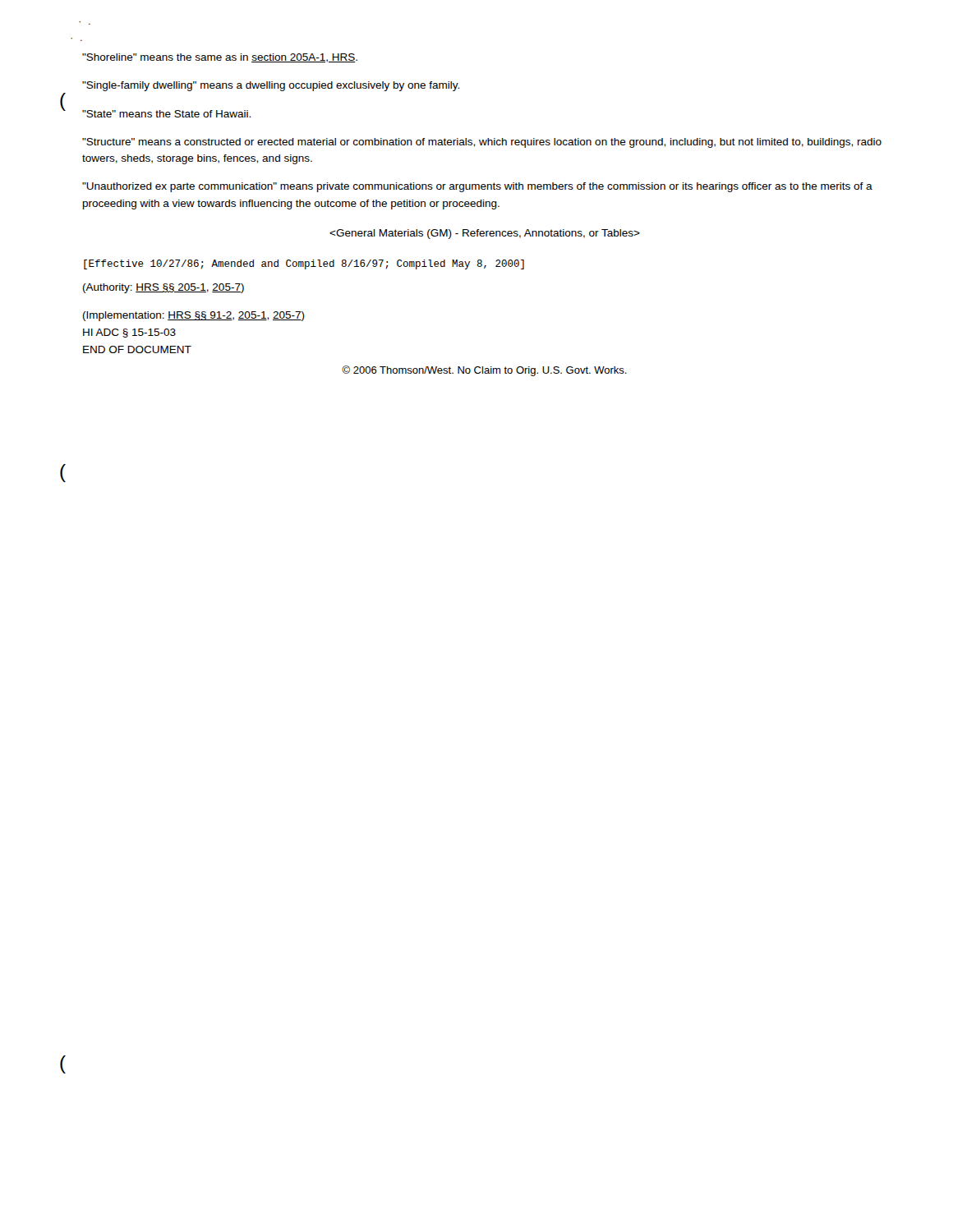
Task: Find the text with the text ""State" means the State of Hawaii."
Action: [x=167, y=113]
